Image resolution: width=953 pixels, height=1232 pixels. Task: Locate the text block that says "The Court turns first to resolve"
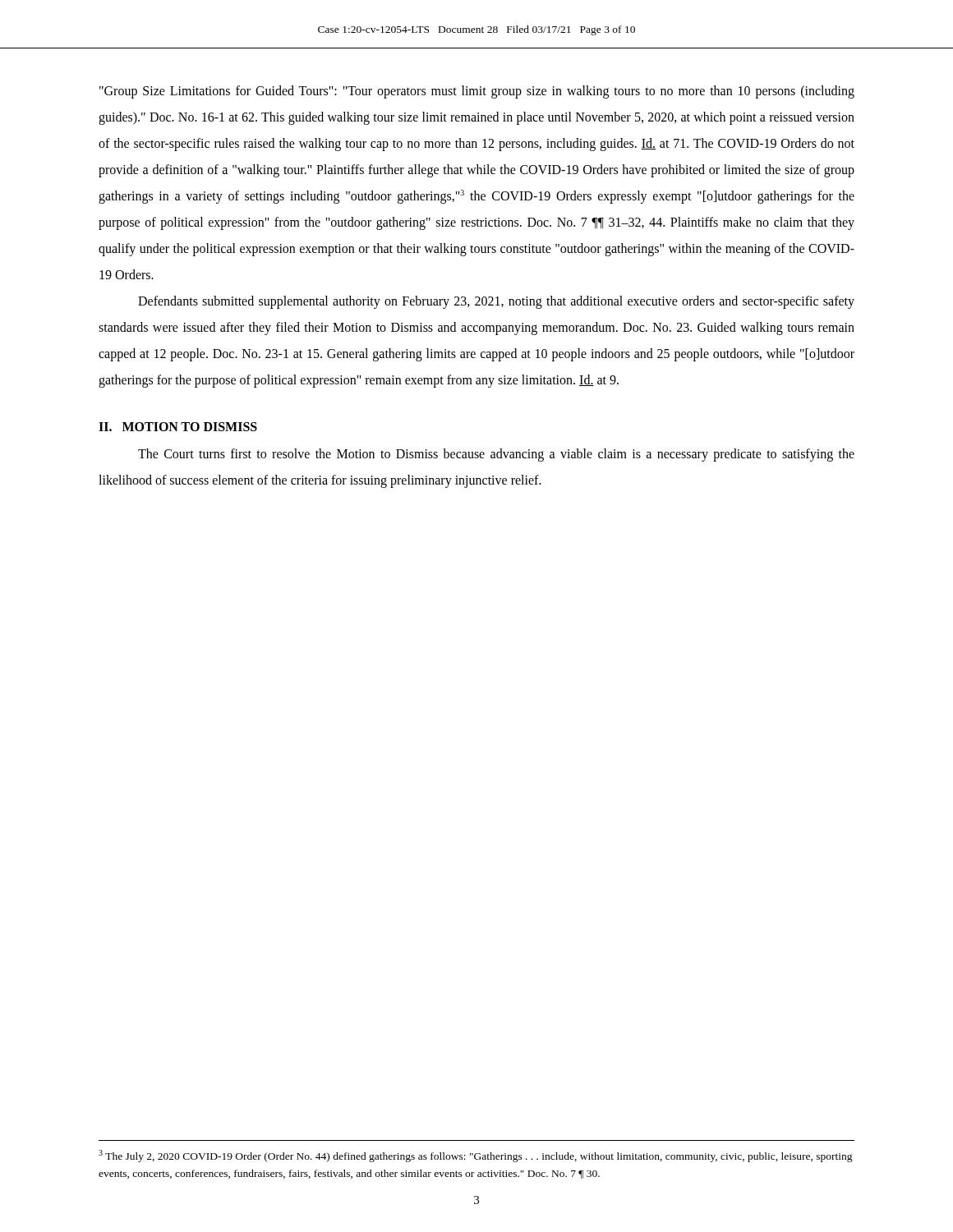point(476,467)
